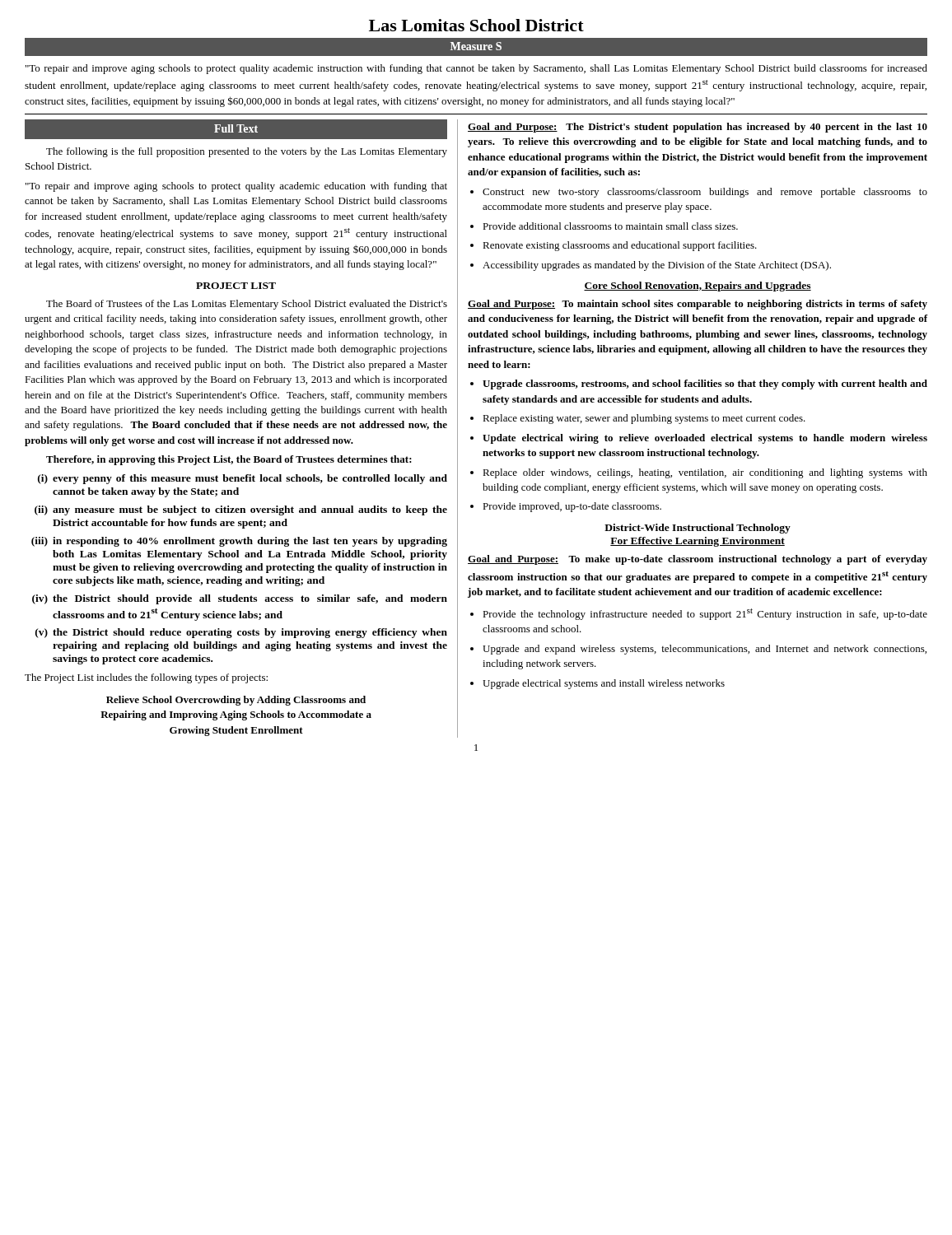
Task: Select the block starting "Upgrade and expand wireless systems, telecommunications, and"
Action: [x=705, y=656]
